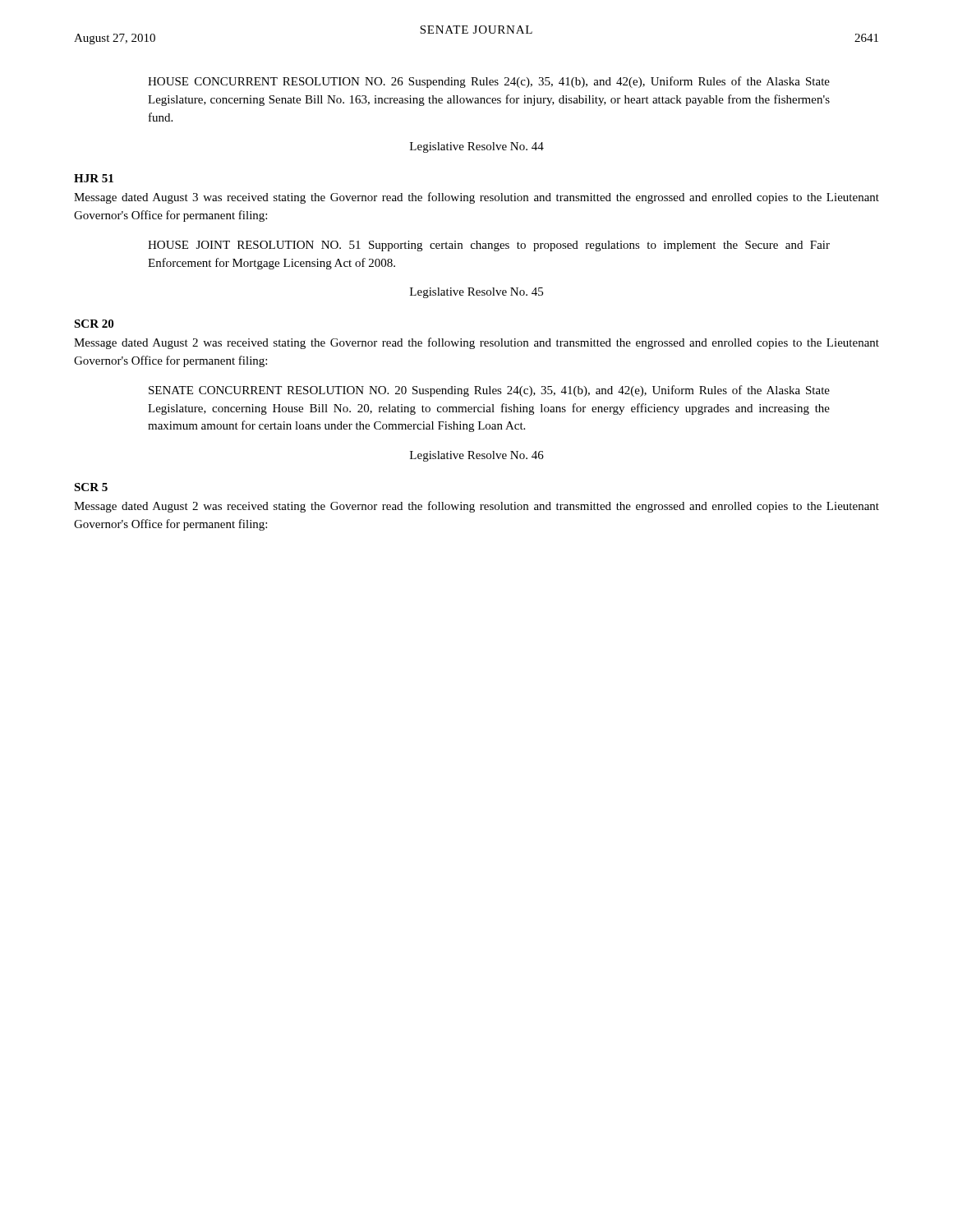Viewport: 953px width, 1232px height.
Task: Navigate to the element starting "SENATE CONCURRENT RESOLUTION NO."
Action: pos(489,408)
